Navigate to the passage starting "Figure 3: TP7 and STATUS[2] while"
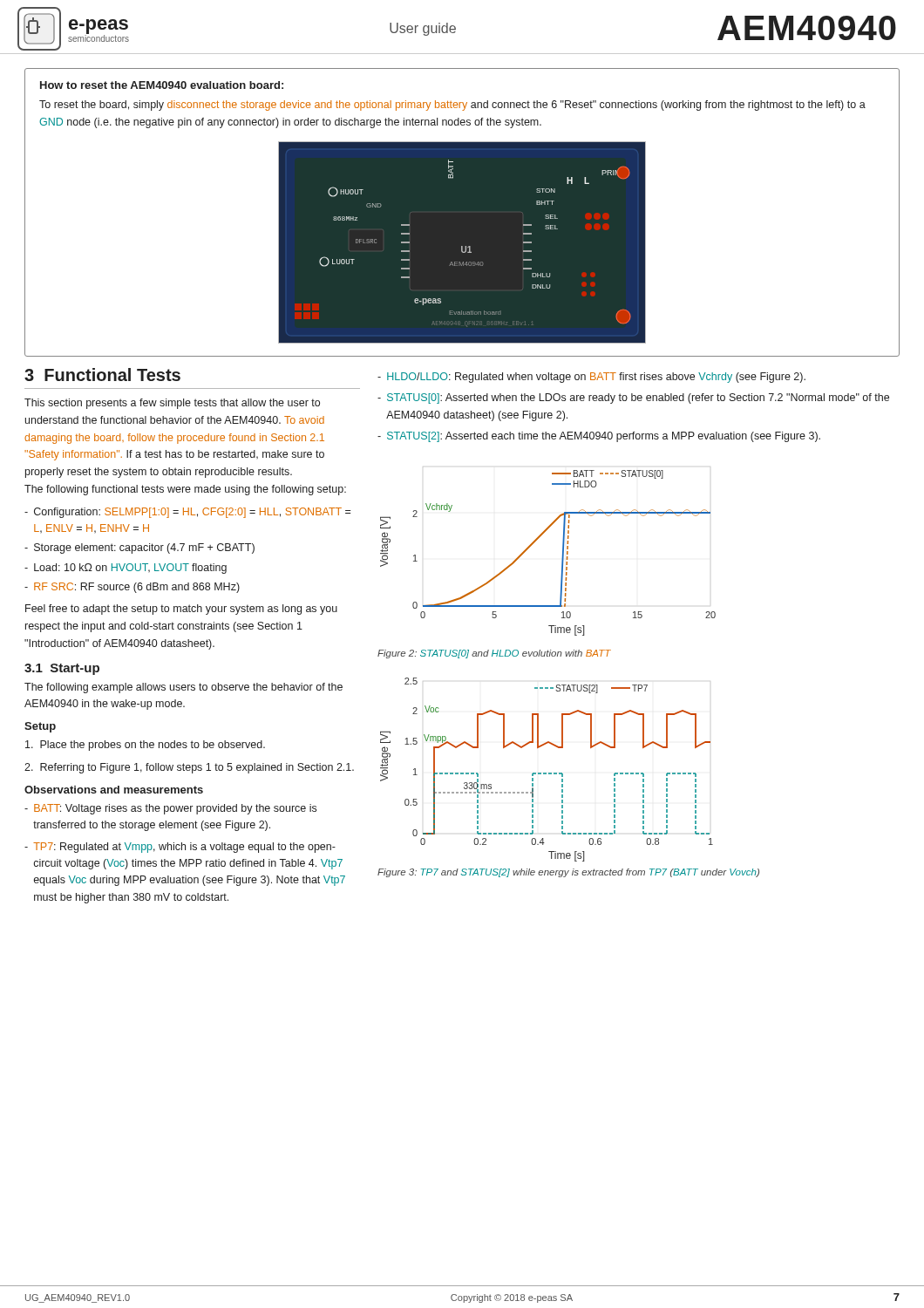 coord(569,872)
